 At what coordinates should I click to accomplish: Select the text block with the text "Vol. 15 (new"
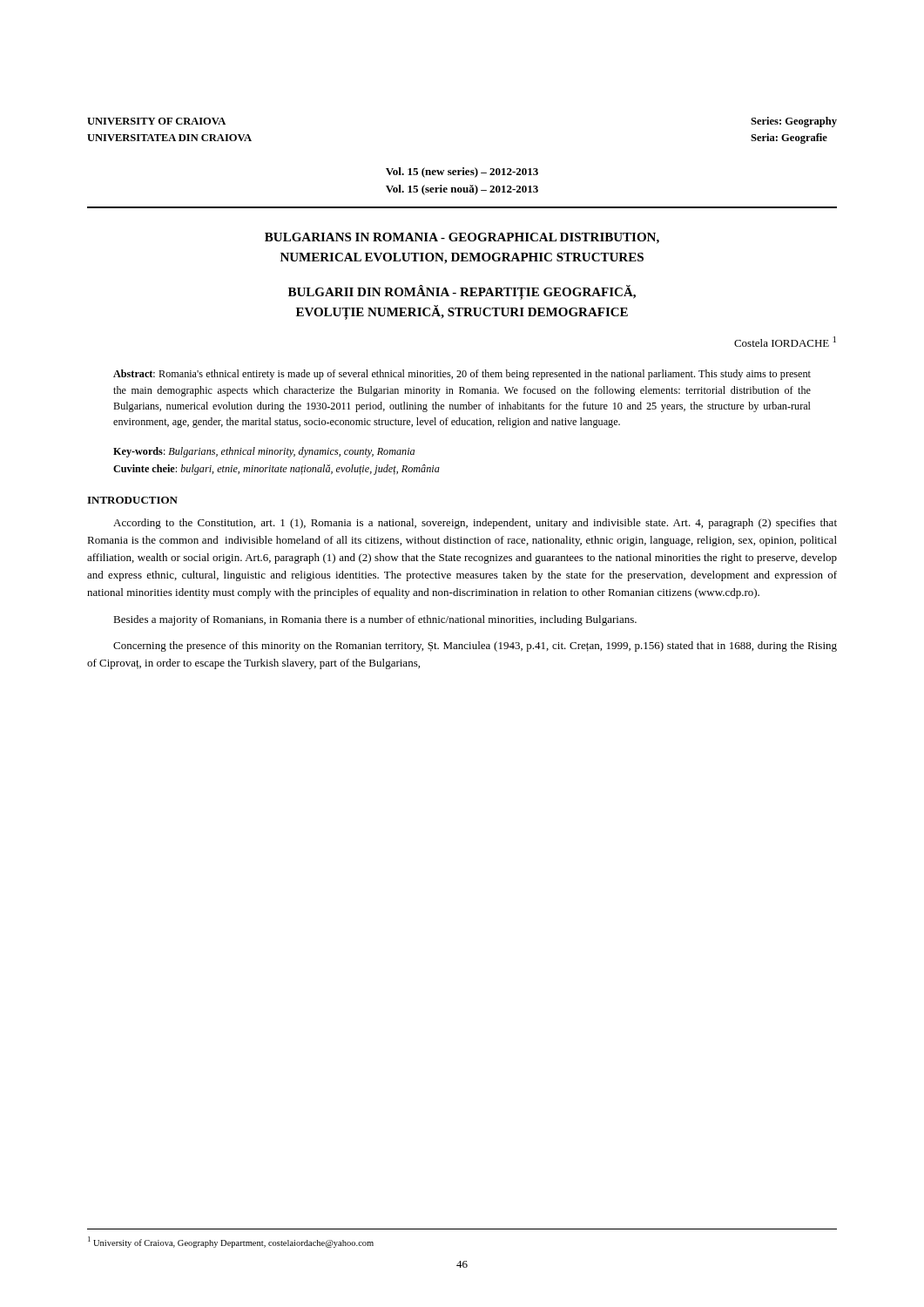click(x=462, y=180)
